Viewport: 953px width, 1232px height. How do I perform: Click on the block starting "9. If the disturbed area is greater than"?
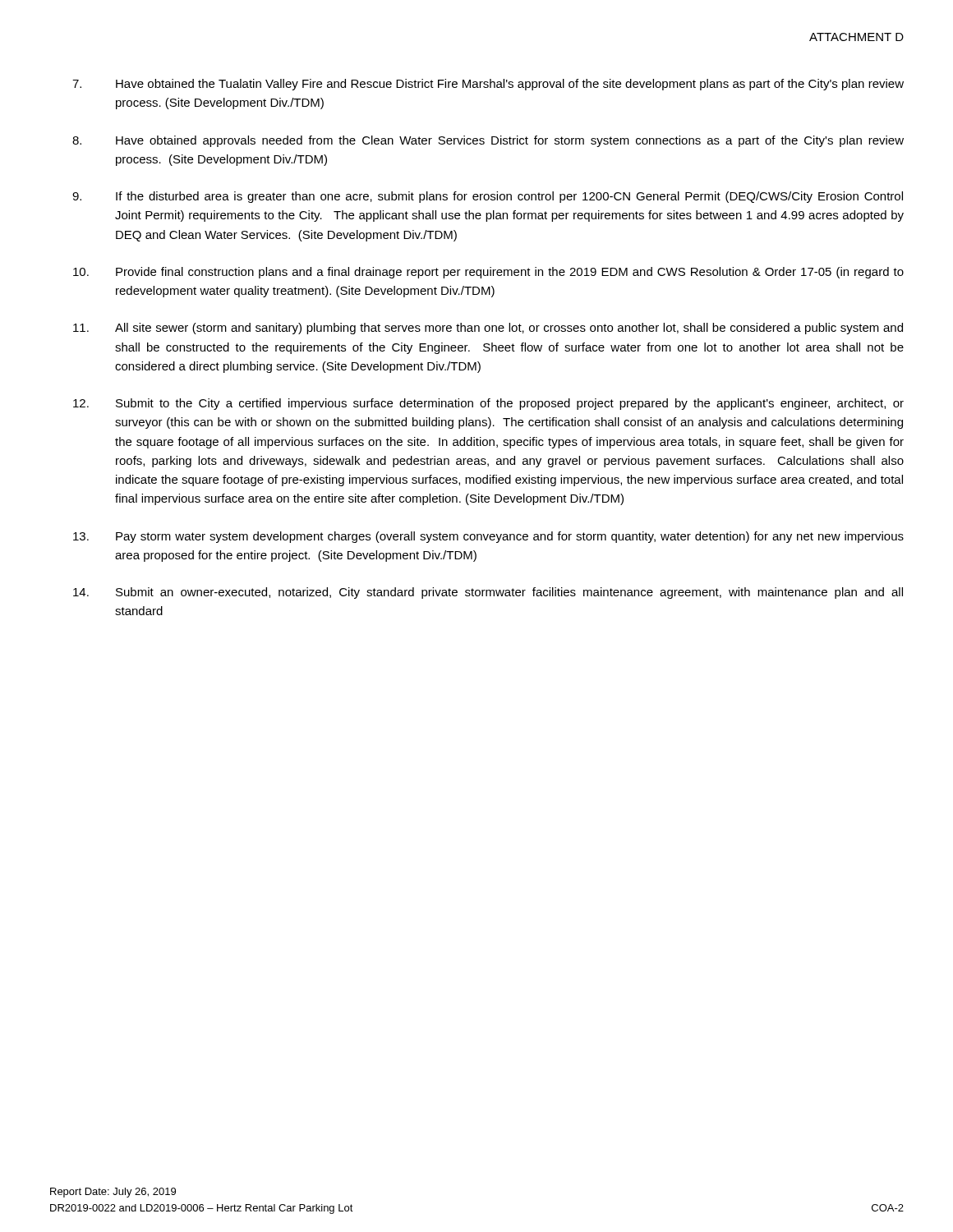488,215
